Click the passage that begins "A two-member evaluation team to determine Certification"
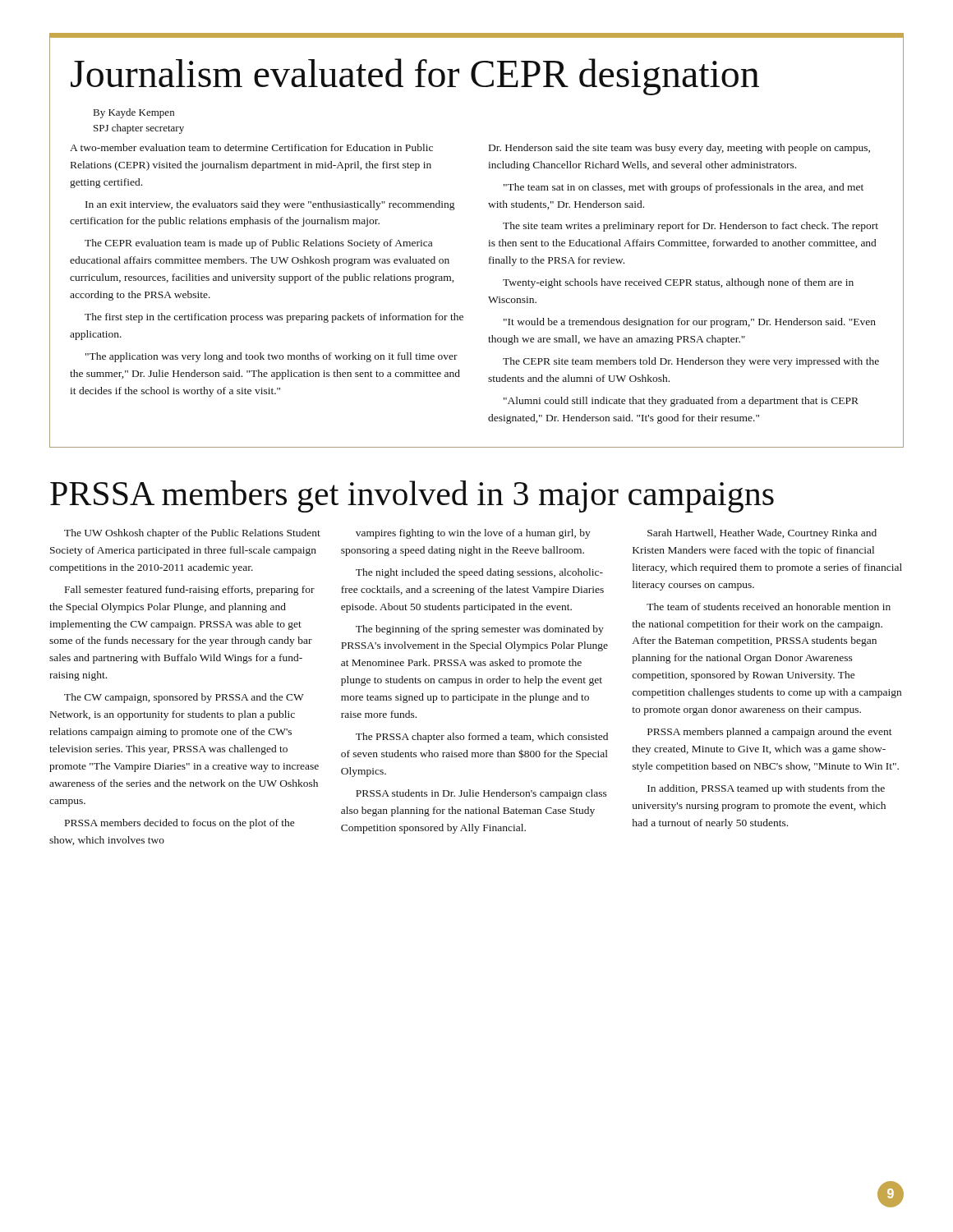This screenshot has width=953, height=1232. coord(267,270)
